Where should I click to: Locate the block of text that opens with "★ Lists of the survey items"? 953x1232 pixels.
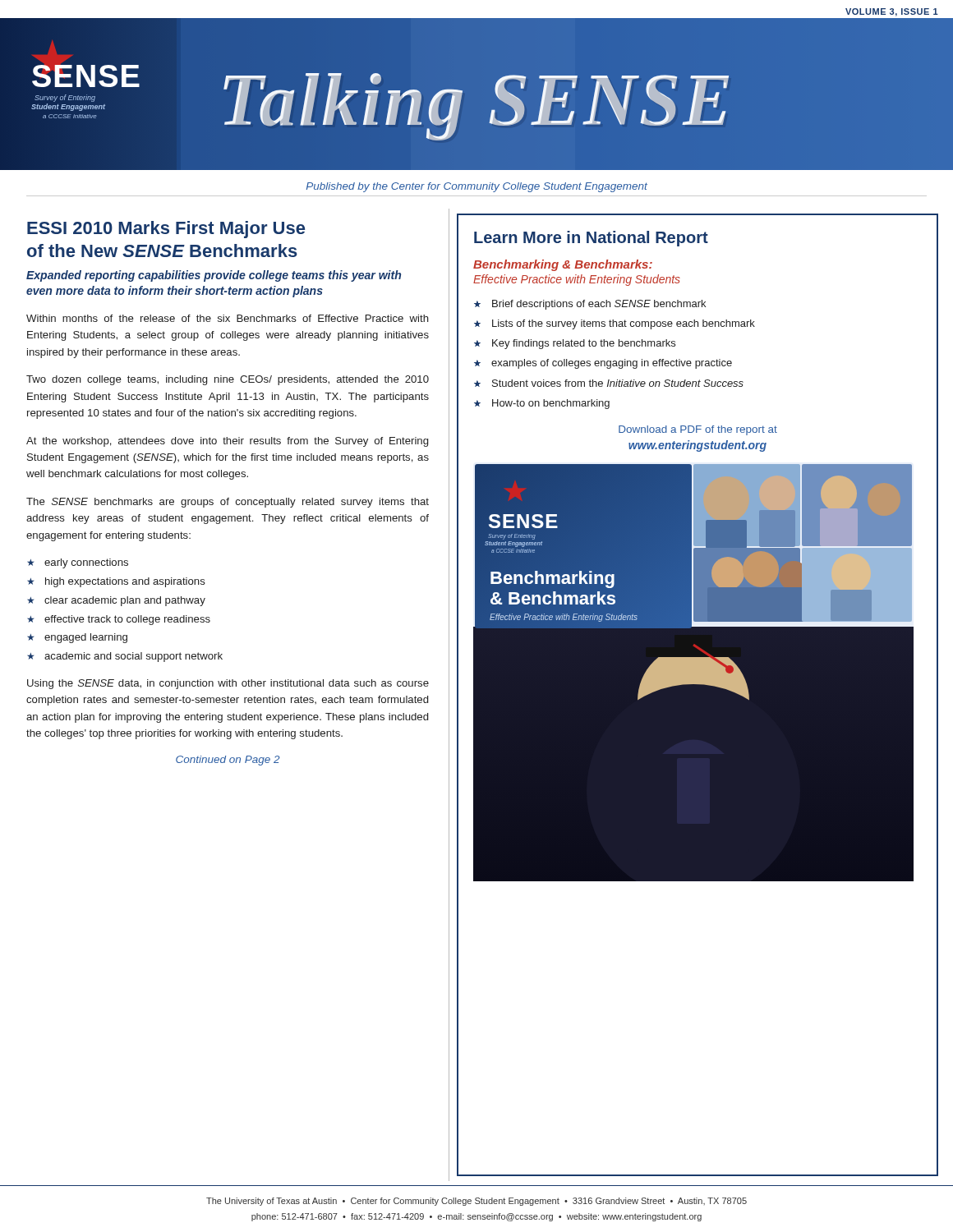[614, 324]
